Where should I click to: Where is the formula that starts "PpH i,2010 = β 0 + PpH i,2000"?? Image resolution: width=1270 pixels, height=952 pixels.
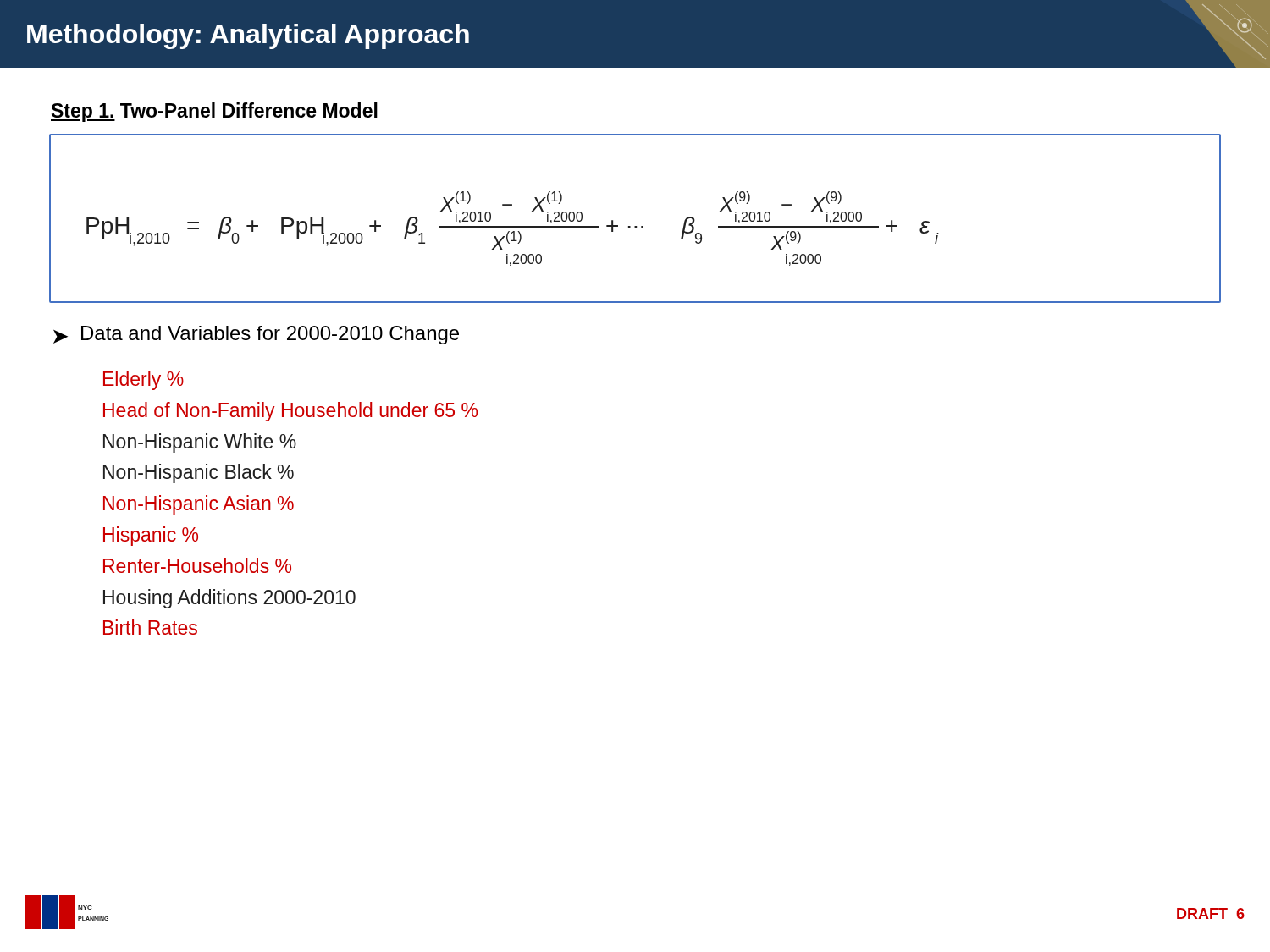643,218
